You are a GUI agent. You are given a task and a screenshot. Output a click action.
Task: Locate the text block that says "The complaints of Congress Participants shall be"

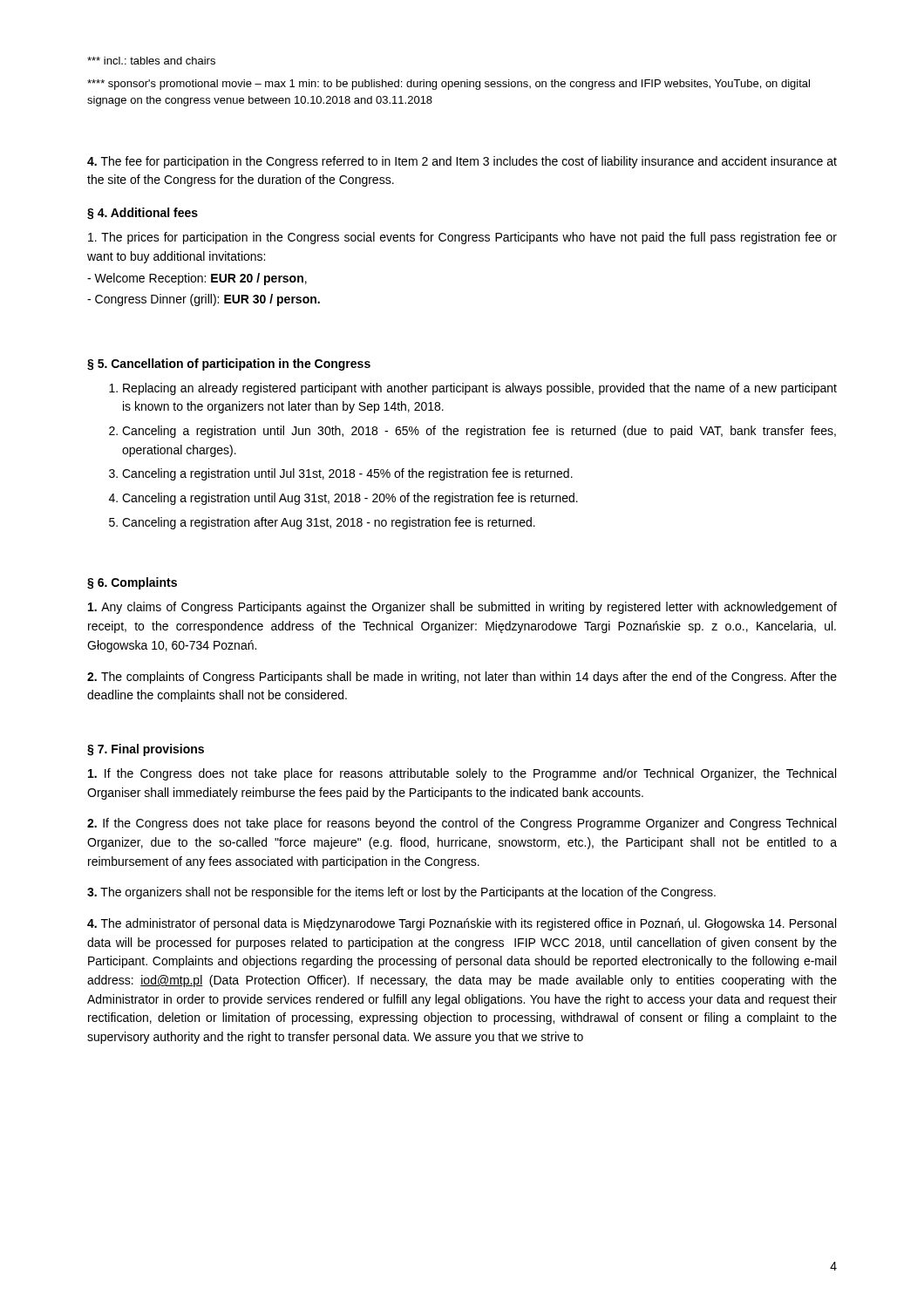tap(462, 686)
